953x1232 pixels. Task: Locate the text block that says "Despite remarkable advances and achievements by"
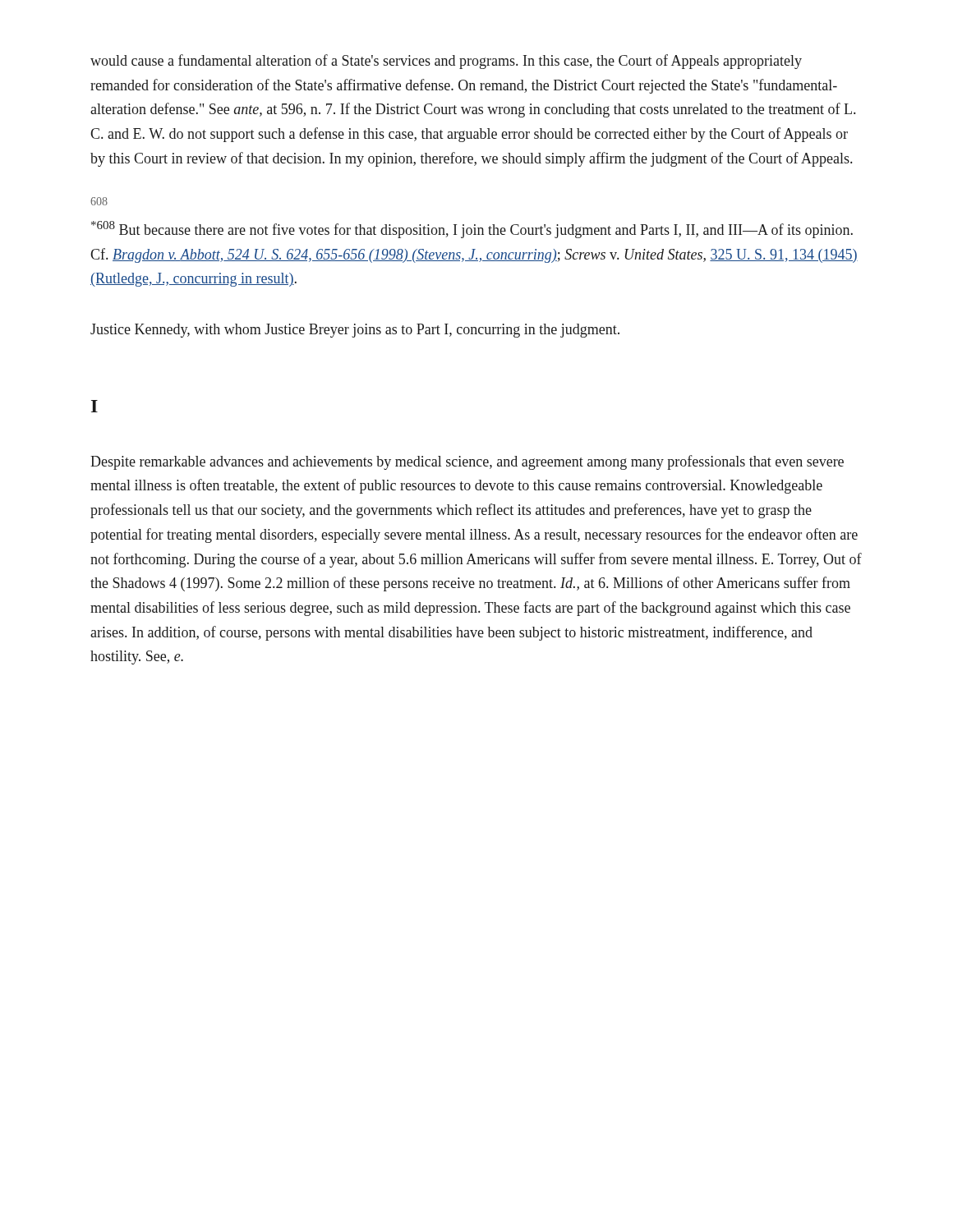pyautogui.click(x=476, y=559)
